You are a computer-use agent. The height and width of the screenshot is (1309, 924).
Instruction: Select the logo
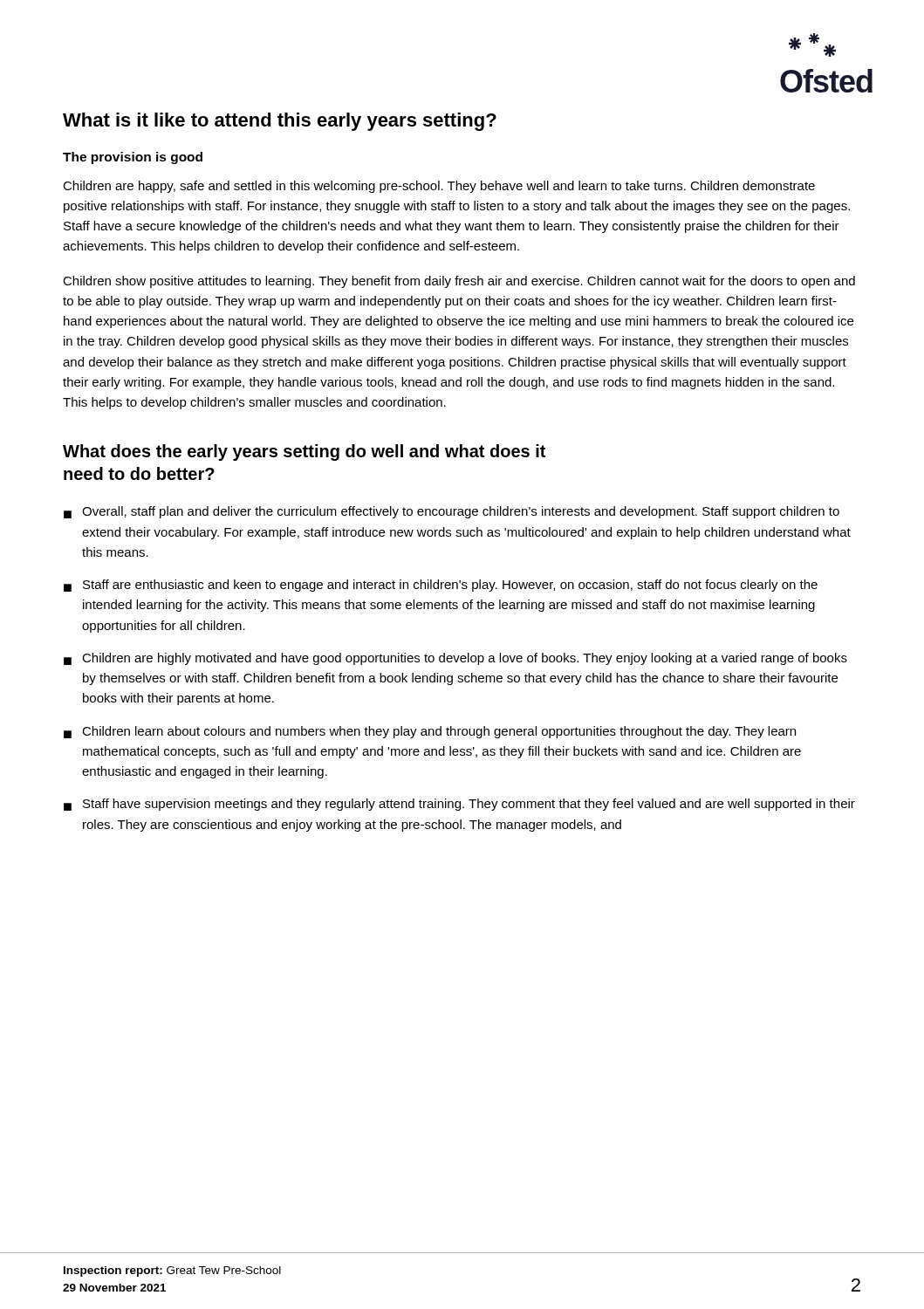coord(827,65)
